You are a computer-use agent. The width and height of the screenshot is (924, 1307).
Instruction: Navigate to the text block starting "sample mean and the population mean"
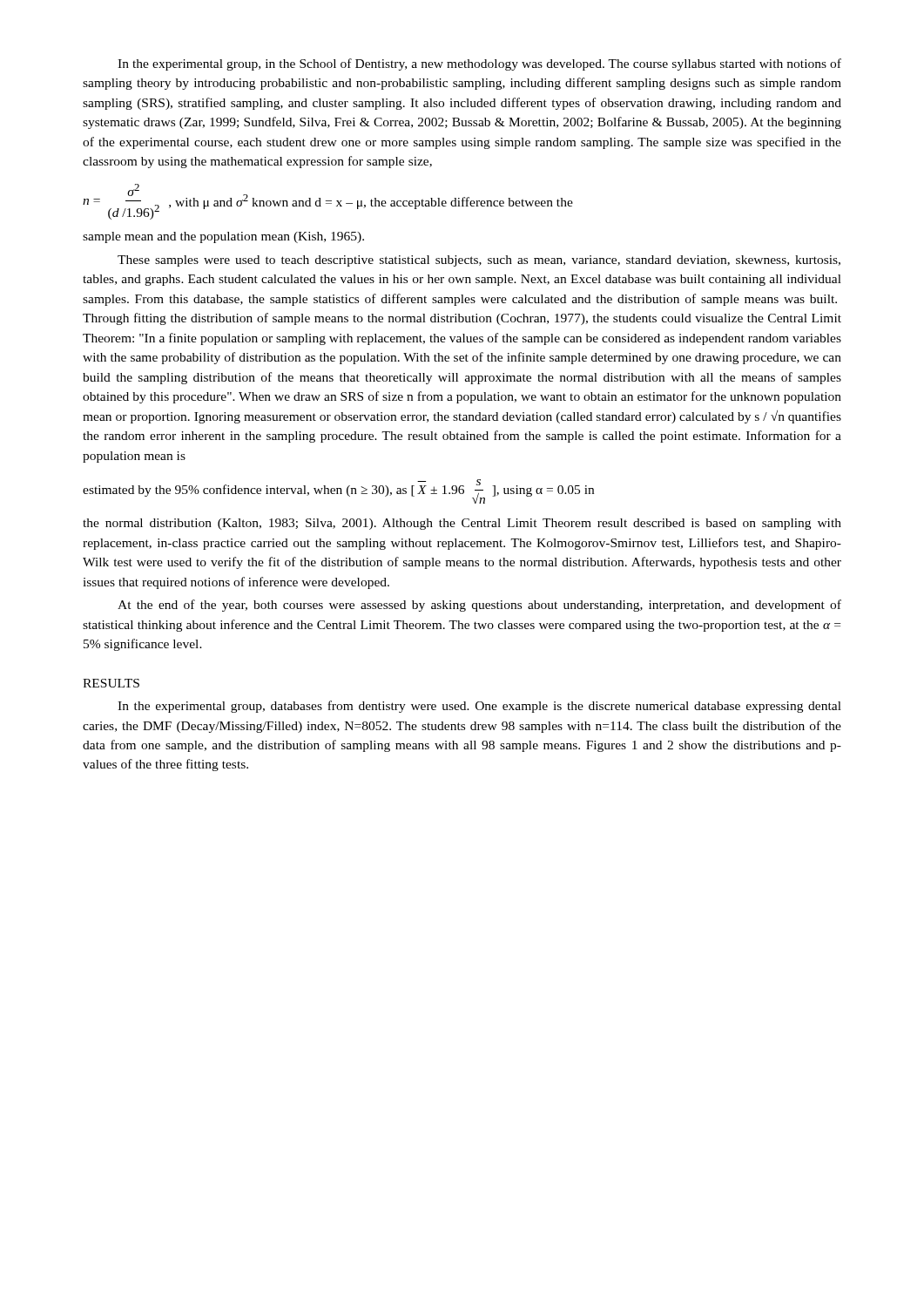point(462,346)
